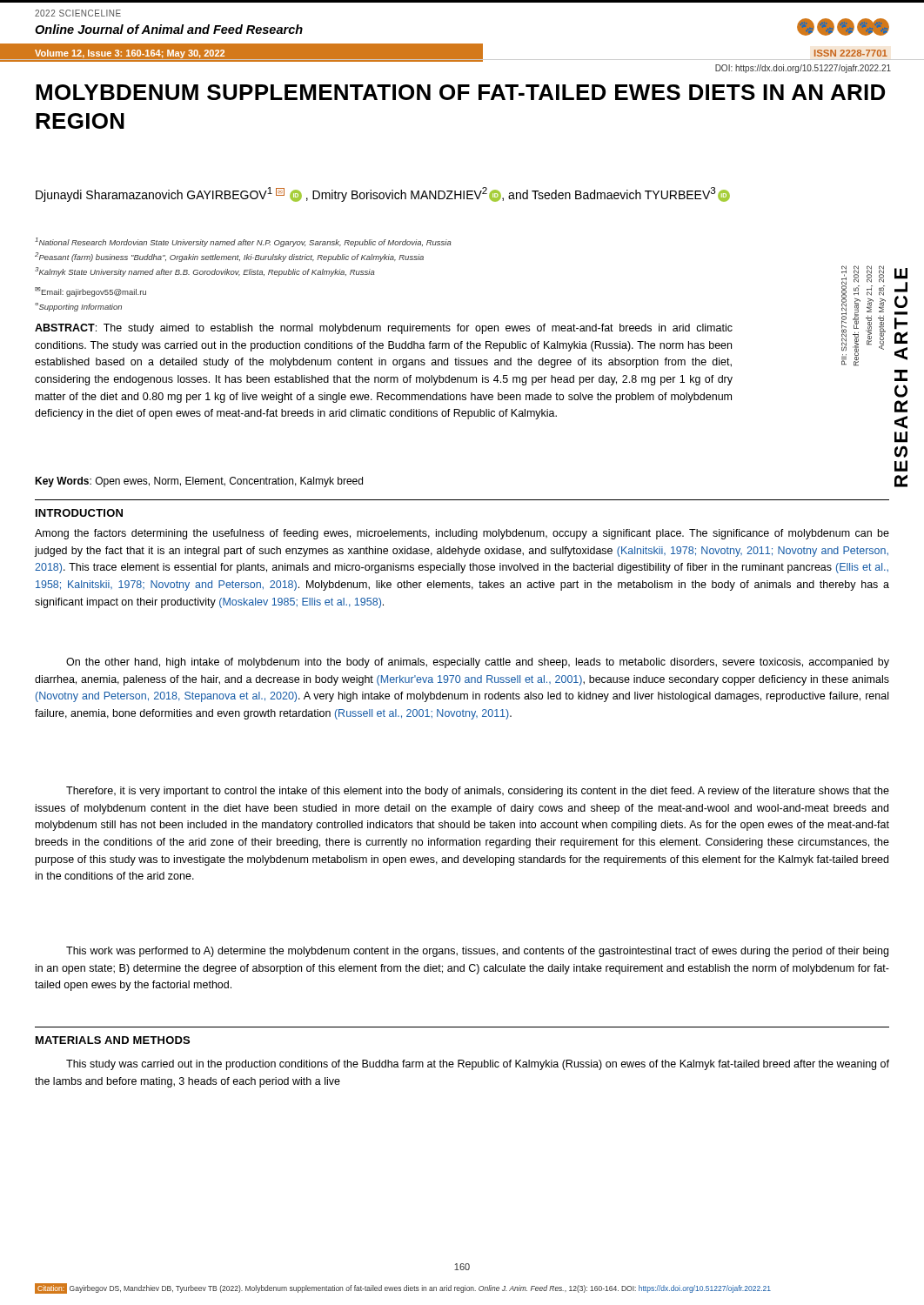Viewport: 924px width, 1305px height.
Task: Find the block on this page that starts "ABSTRACT: The study aimed to establish the normal"
Action: 384,371
